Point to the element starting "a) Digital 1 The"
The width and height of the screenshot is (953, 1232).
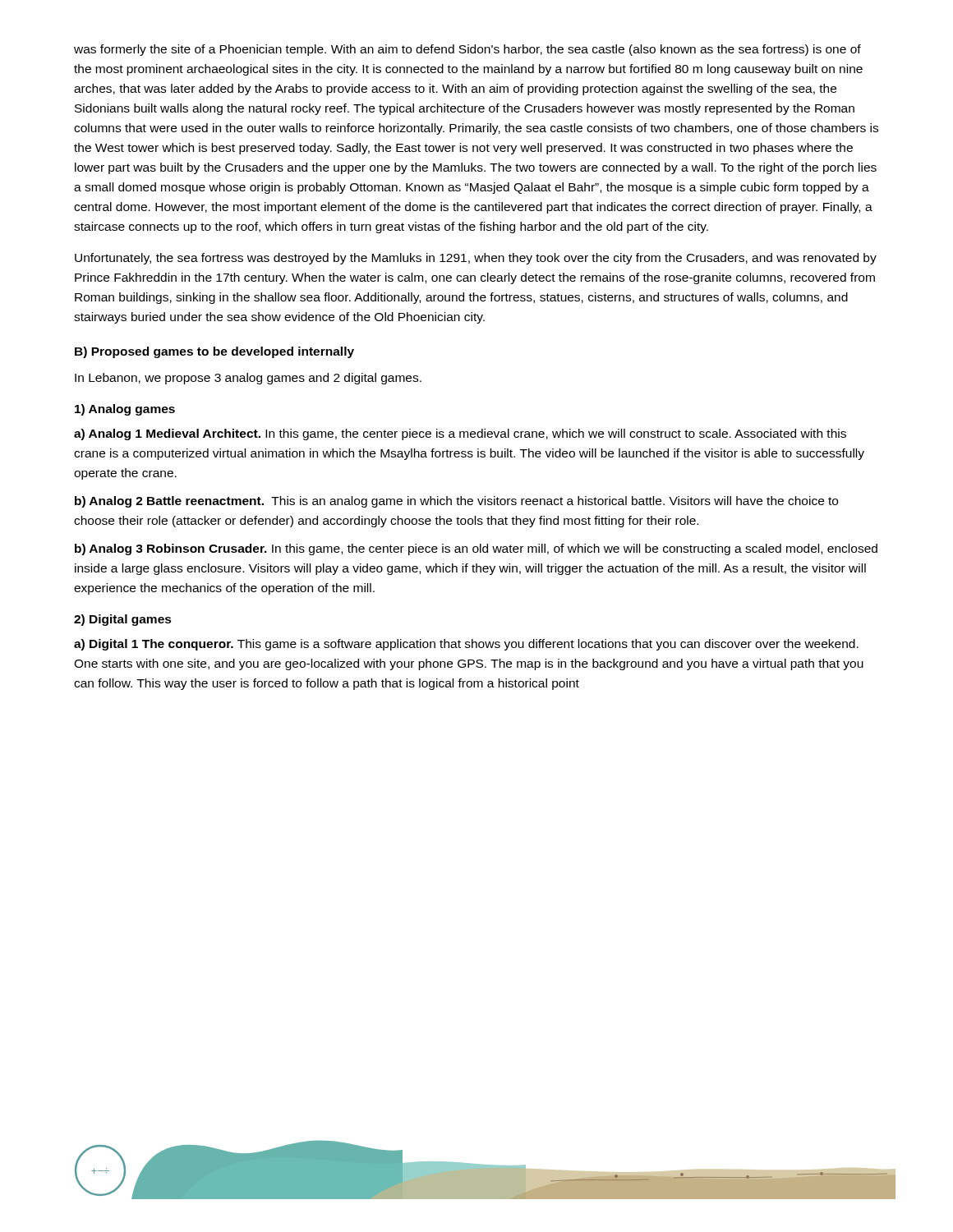pos(469,664)
